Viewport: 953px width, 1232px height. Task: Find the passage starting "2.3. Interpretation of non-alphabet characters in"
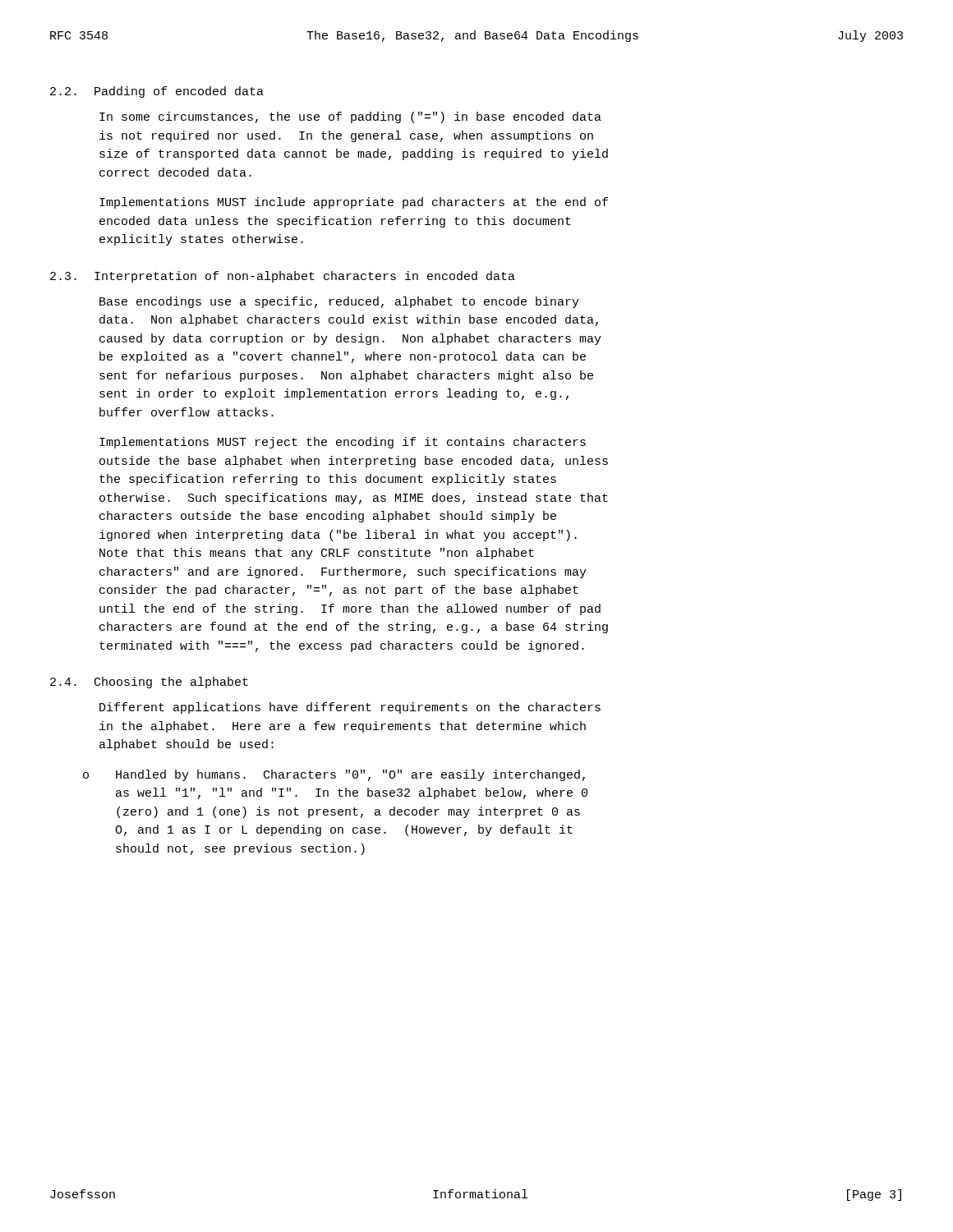[282, 277]
